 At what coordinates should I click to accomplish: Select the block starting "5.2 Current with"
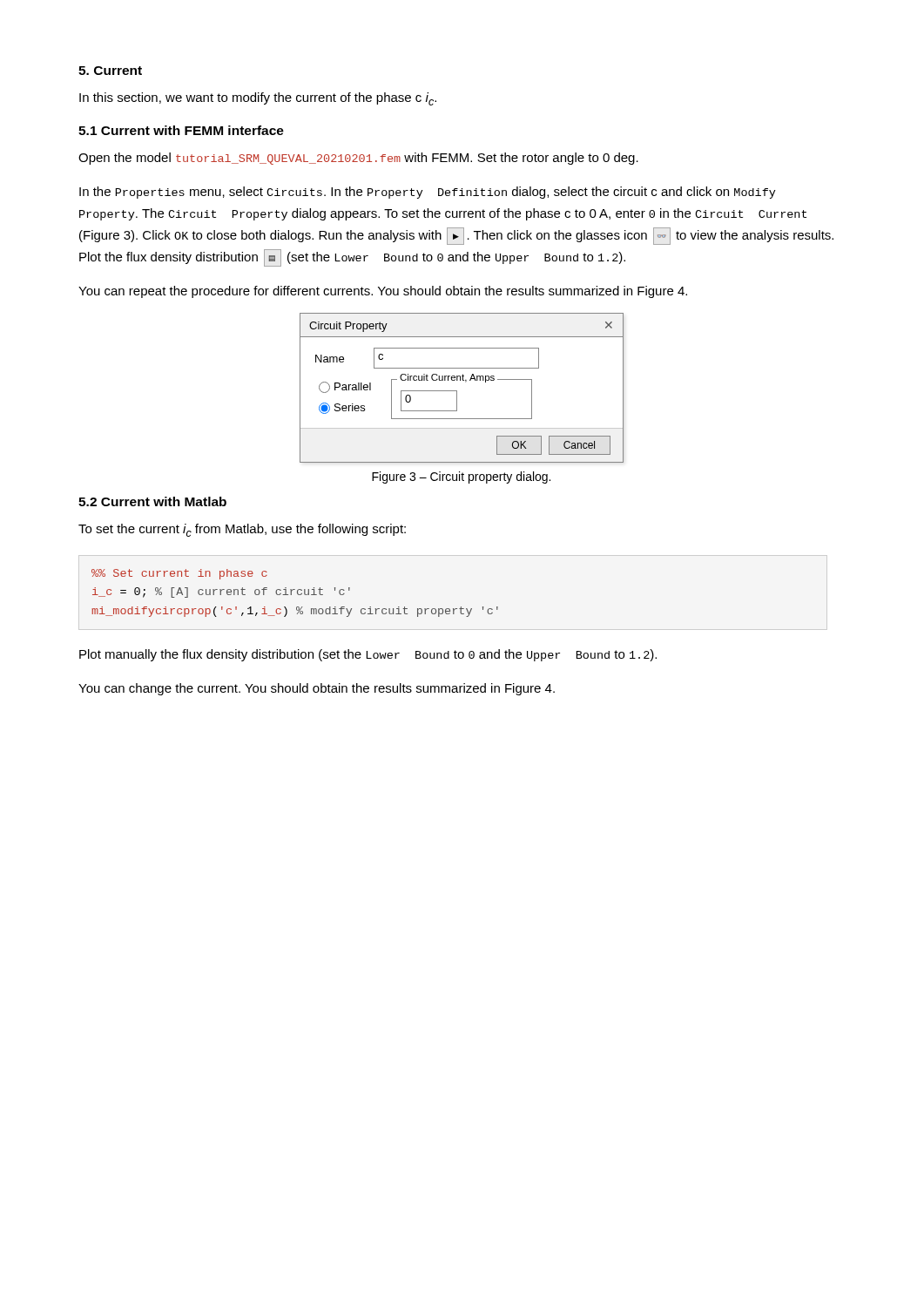coord(153,502)
